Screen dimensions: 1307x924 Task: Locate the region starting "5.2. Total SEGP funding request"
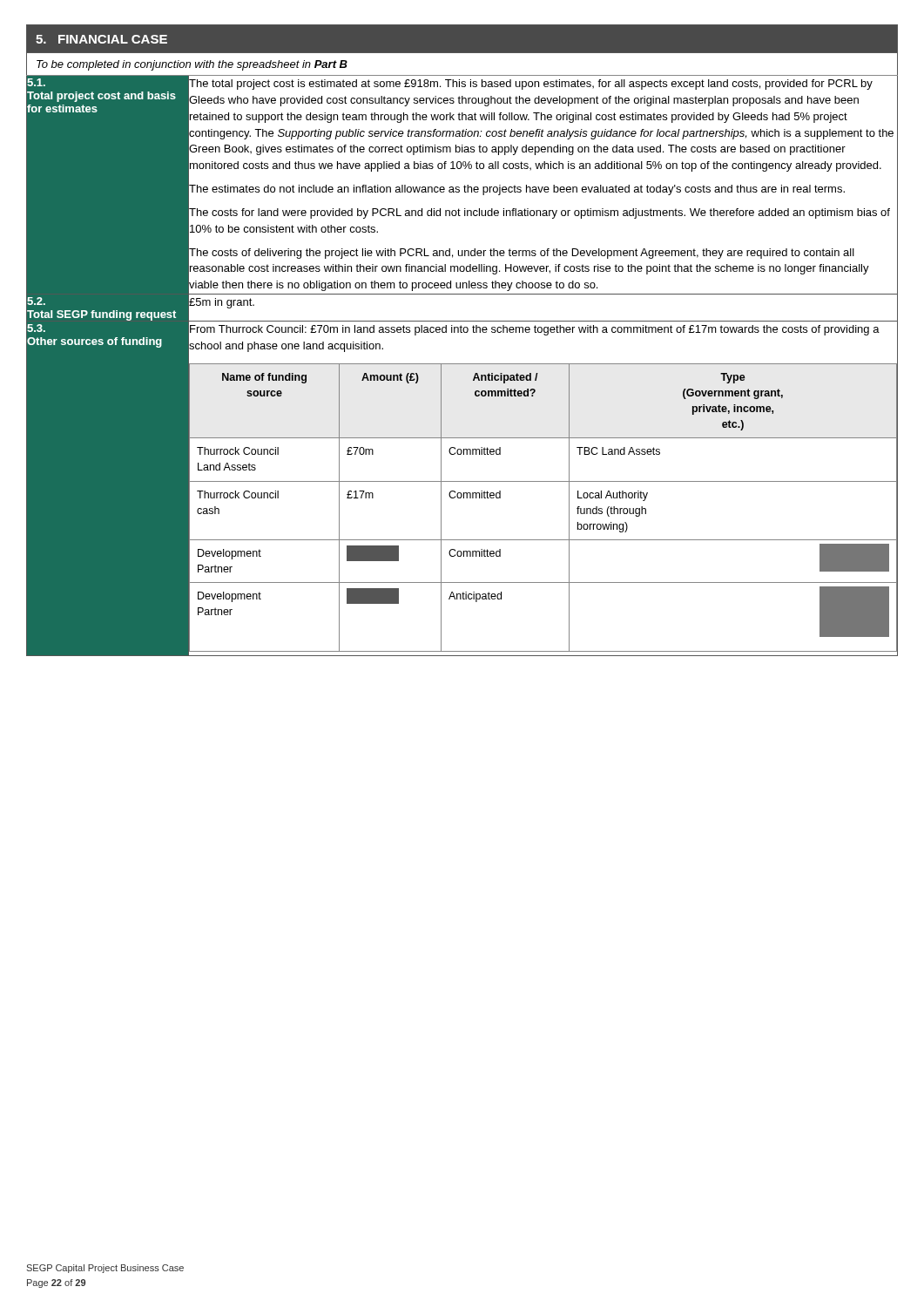tap(108, 308)
